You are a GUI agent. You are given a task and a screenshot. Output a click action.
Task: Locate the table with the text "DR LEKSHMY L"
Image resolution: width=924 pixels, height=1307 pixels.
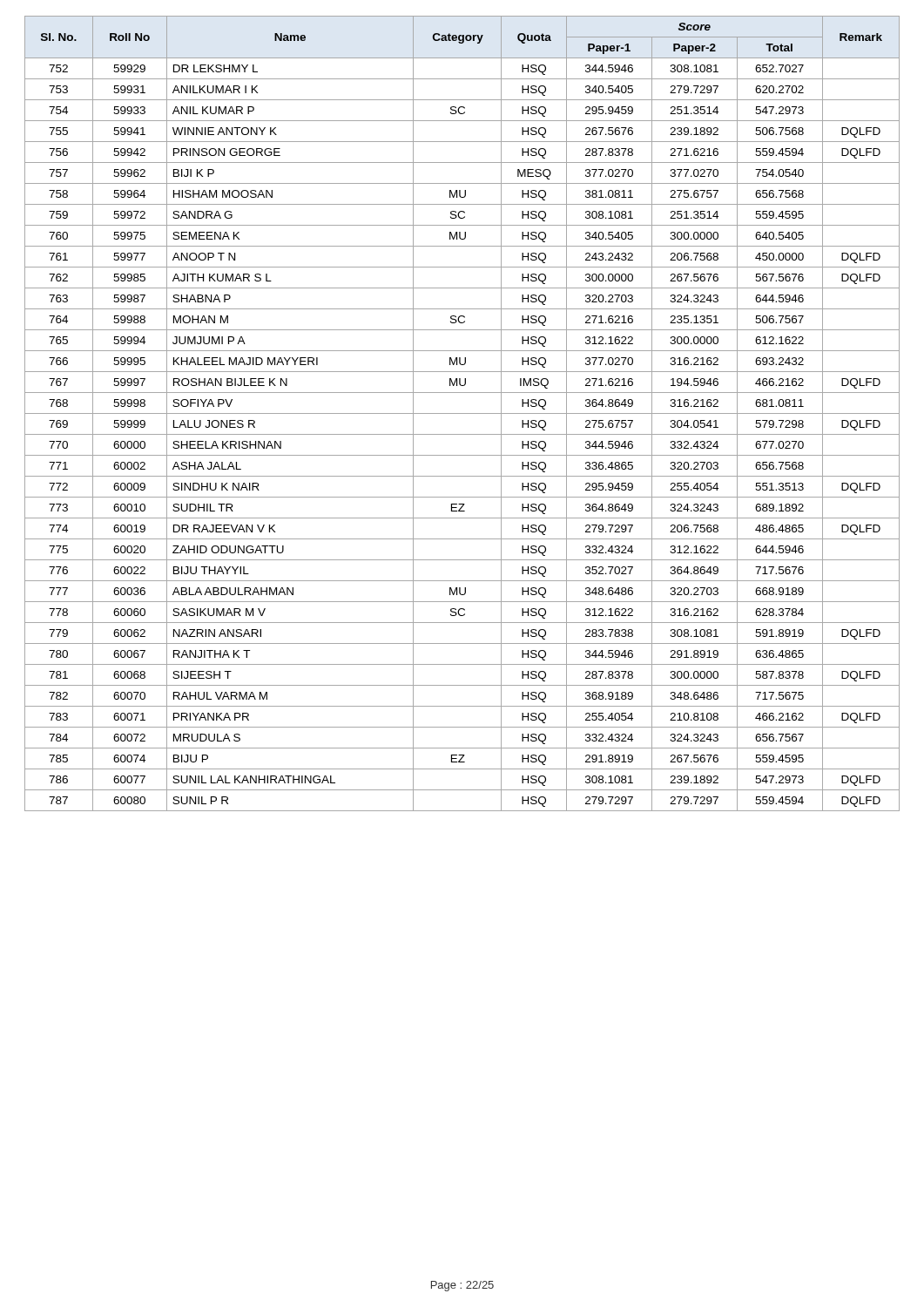coord(462,413)
